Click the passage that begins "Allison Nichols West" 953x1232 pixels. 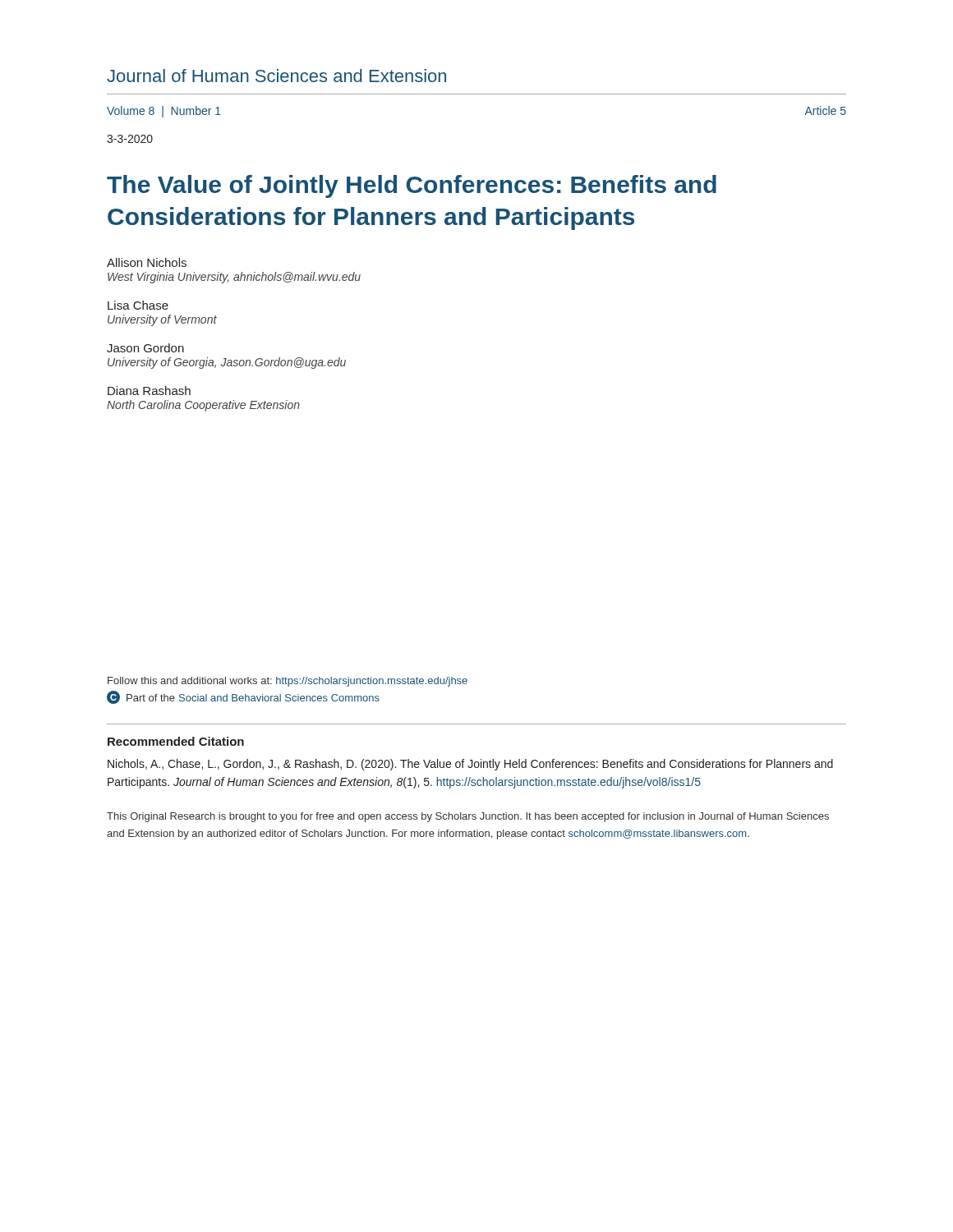tap(147, 262)
